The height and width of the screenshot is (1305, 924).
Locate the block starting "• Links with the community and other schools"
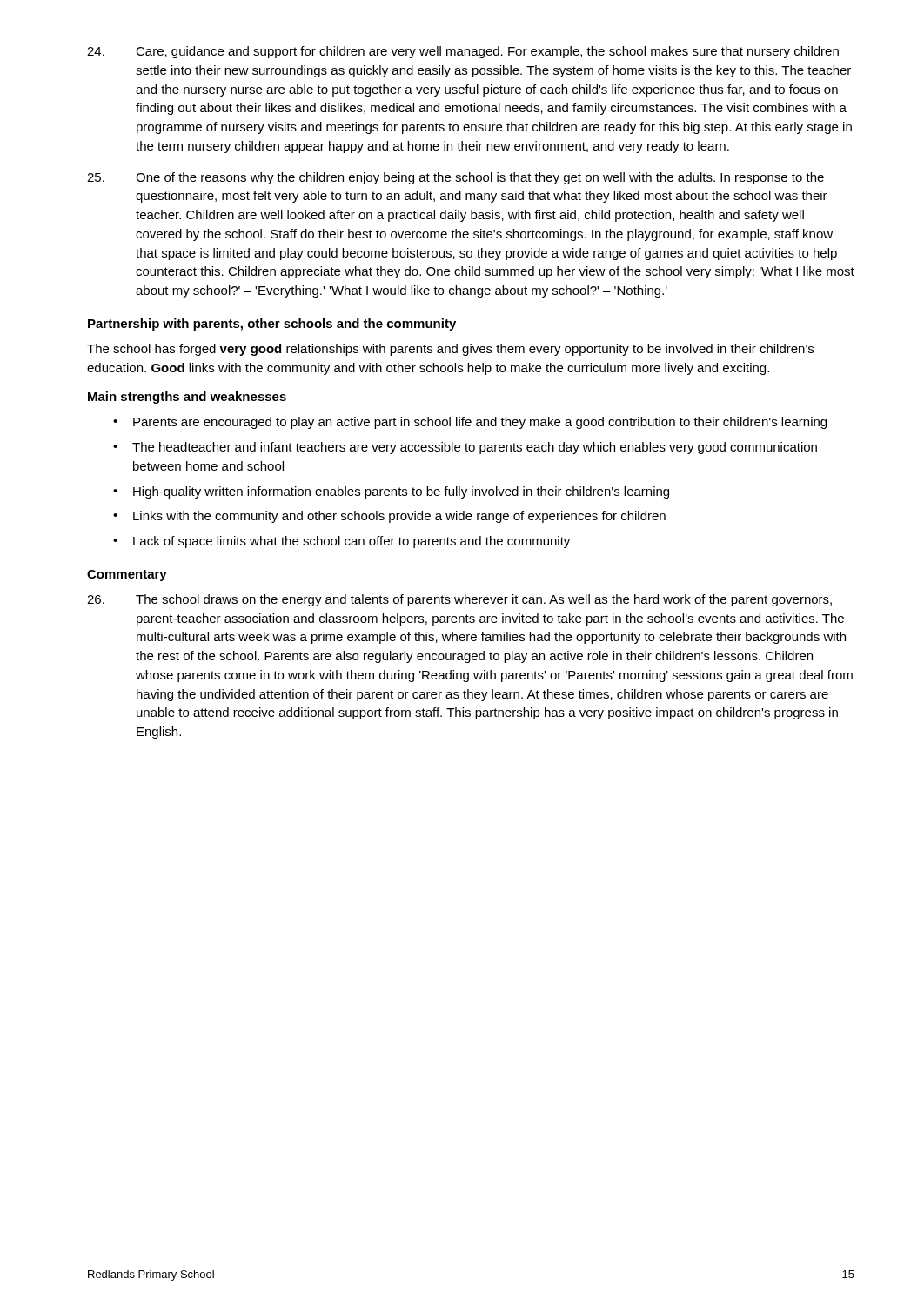[x=484, y=516]
